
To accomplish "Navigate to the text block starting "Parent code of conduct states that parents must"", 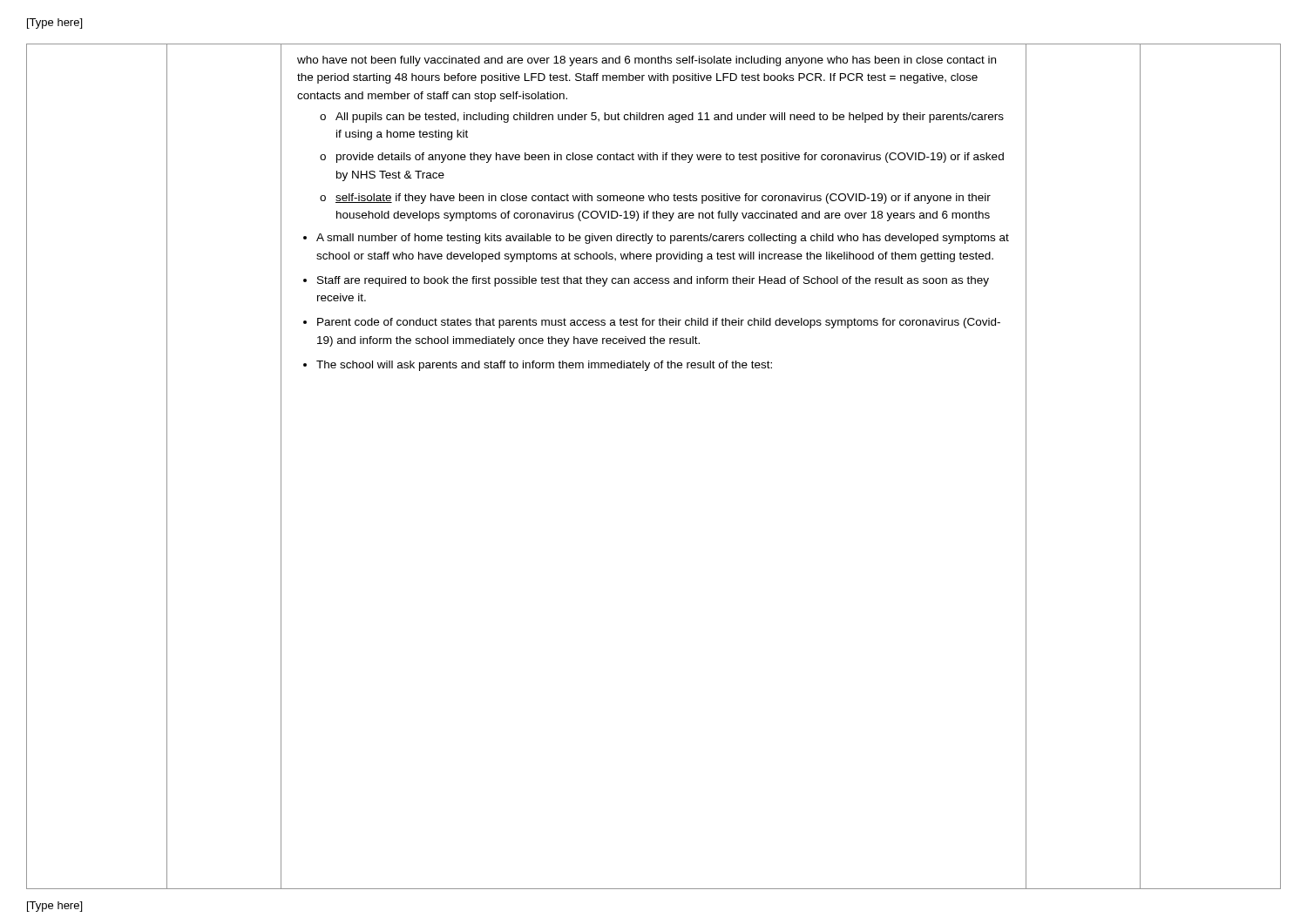I will point(659,331).
